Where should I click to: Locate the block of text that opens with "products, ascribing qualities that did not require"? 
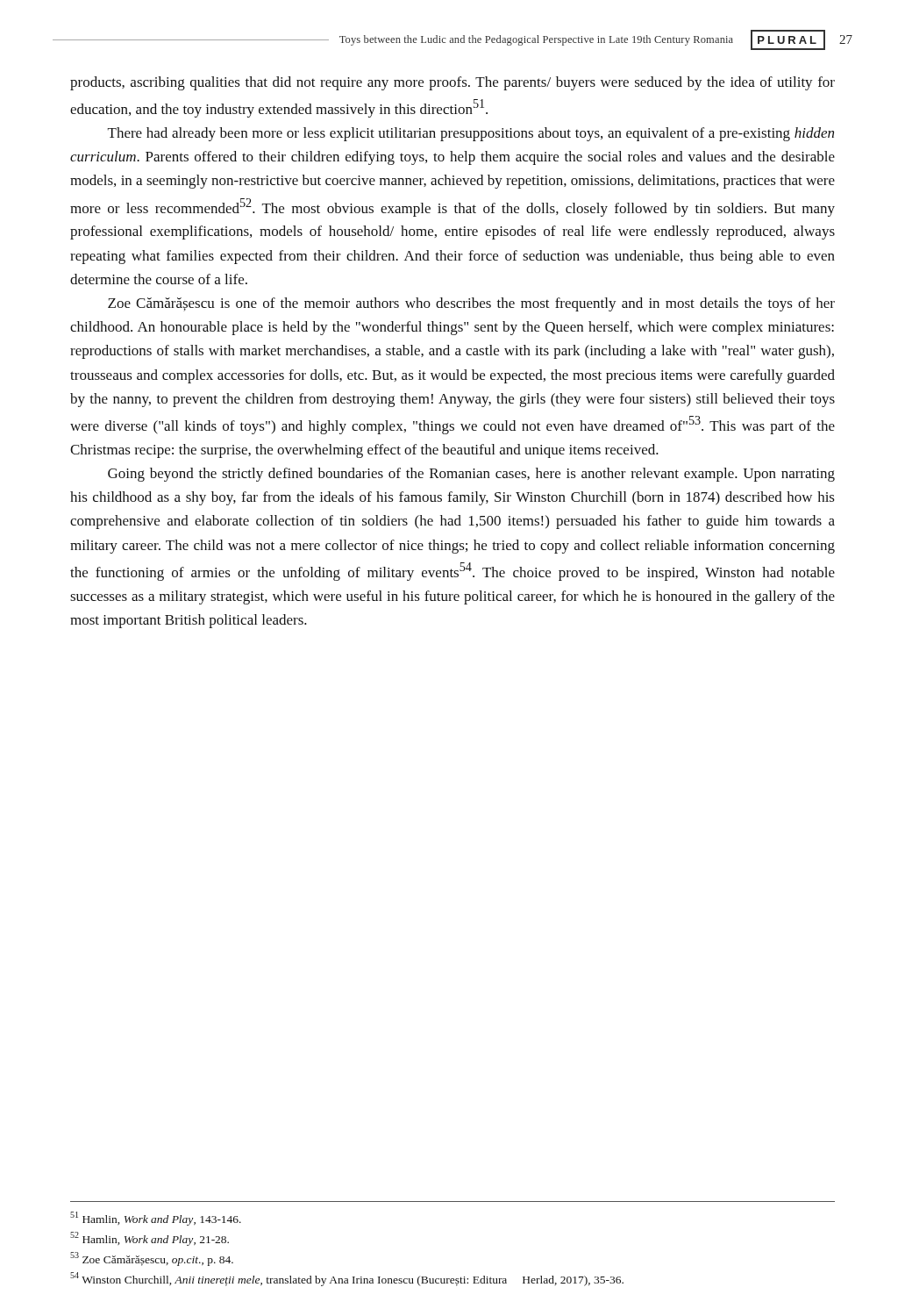tap(452, 351)
